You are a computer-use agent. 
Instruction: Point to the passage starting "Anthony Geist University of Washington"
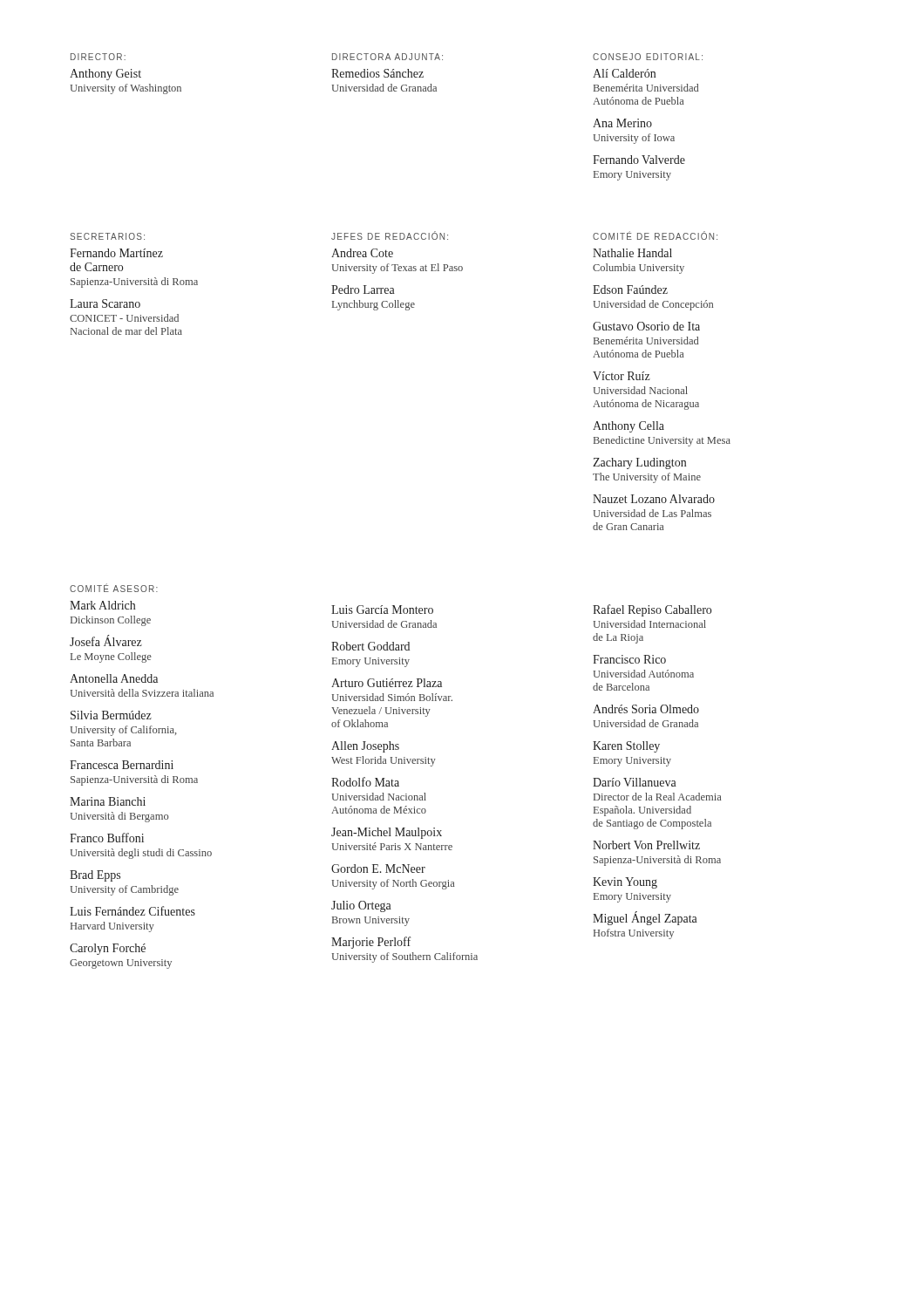(x=105, y=75)
